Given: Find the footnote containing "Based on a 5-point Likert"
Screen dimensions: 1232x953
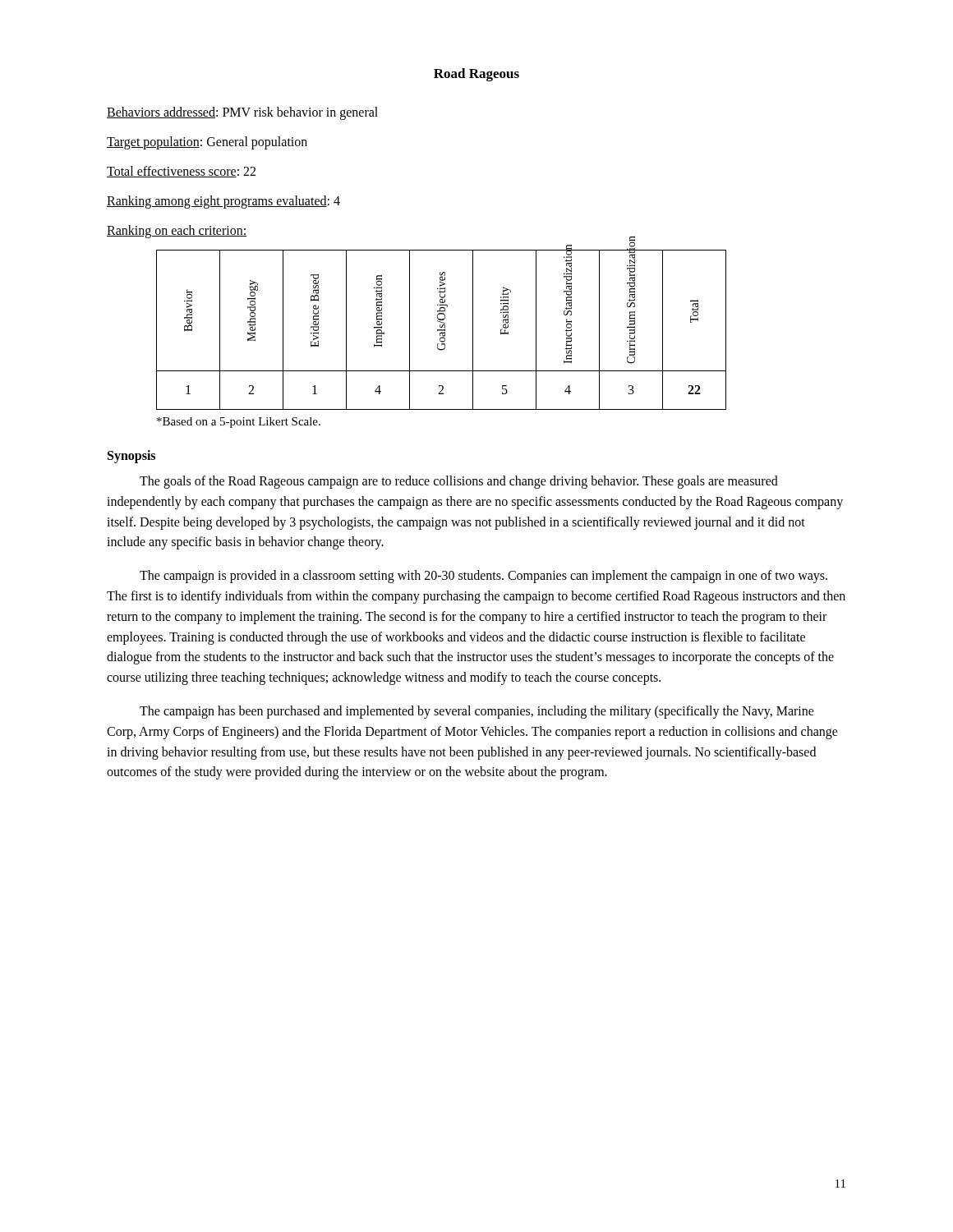Looking at the screenshot, I should click(239, 421).
